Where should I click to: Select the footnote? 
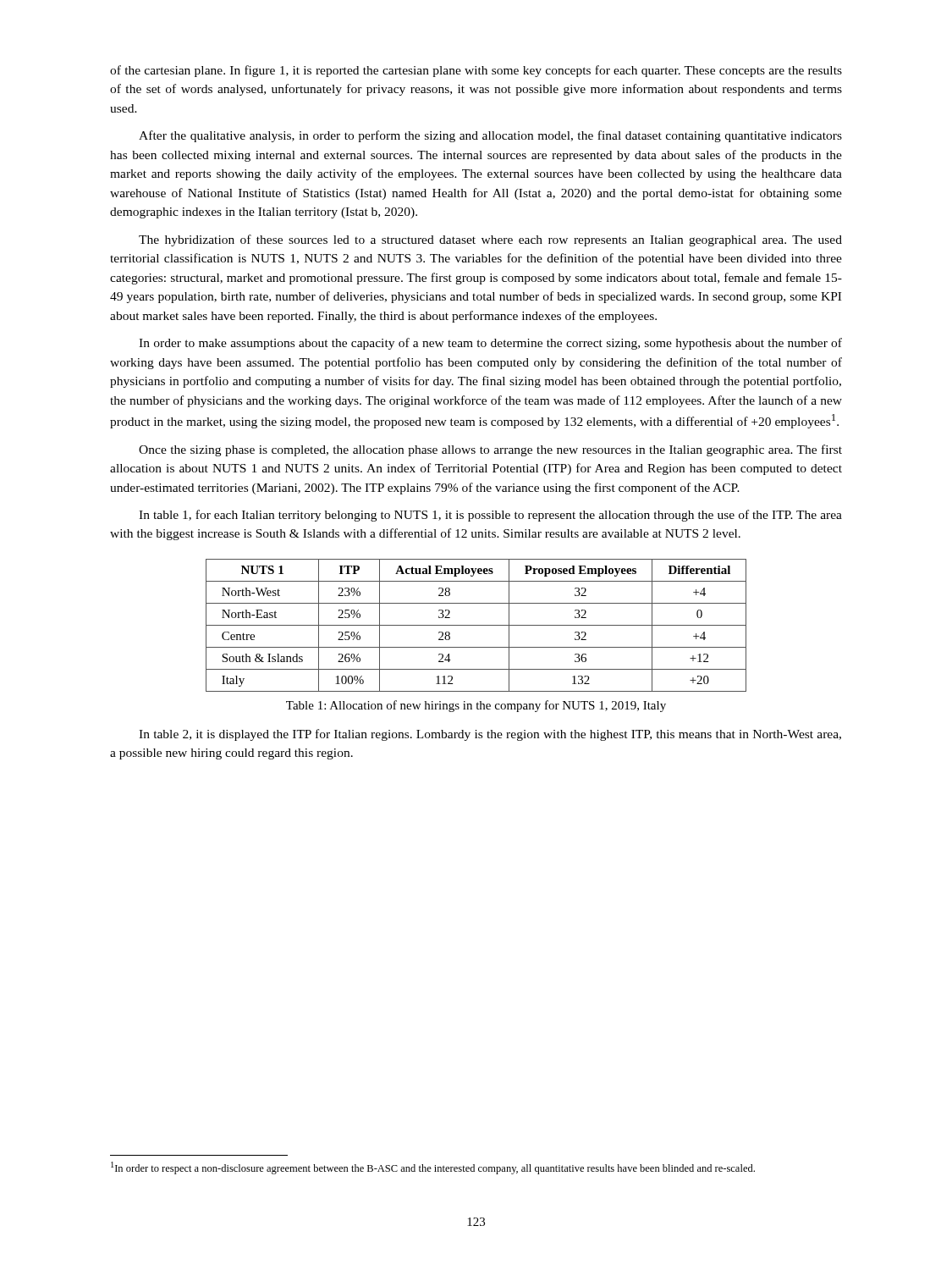(x=433, y=1168)
